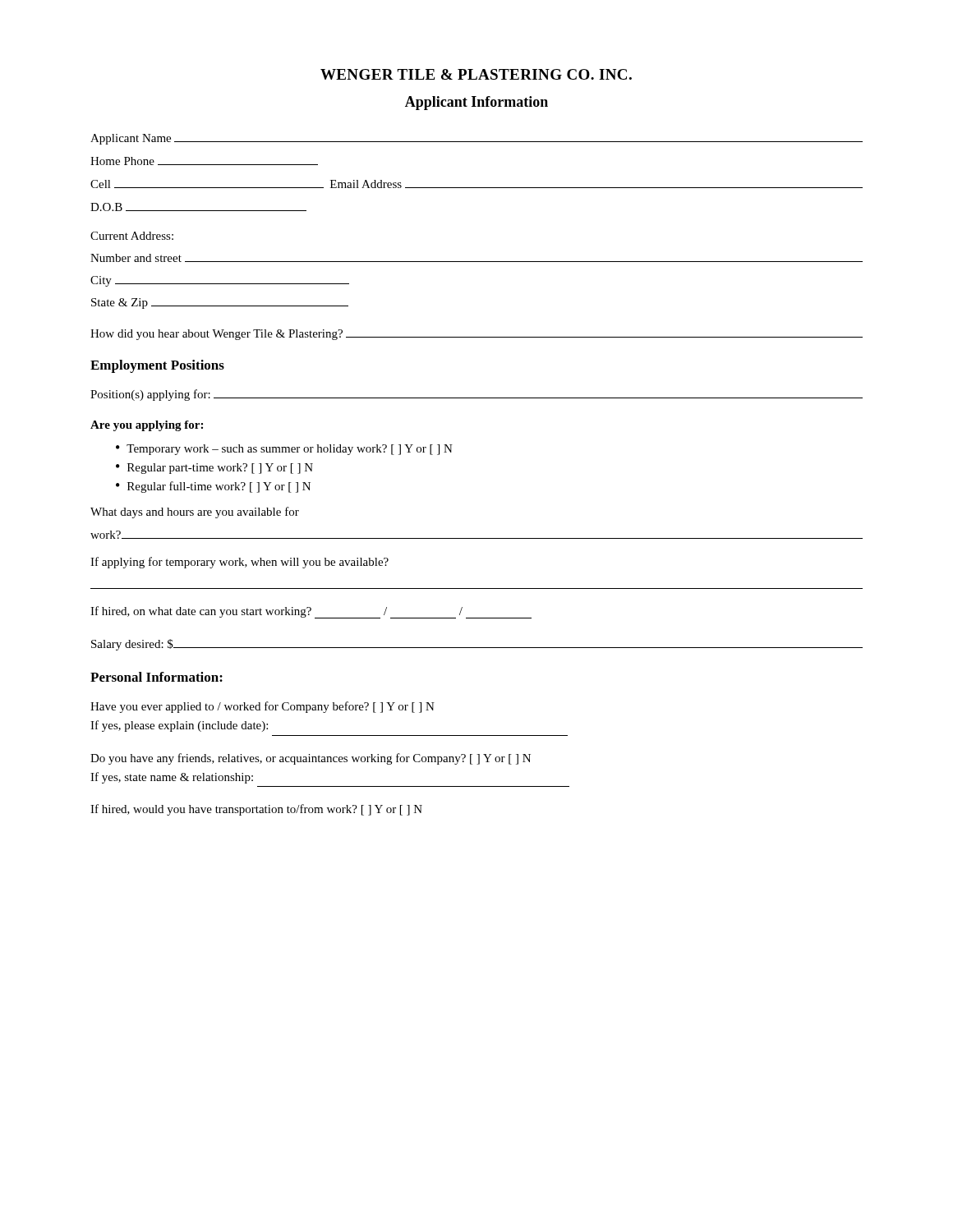
Task: Navigate to the block starting "If hired, on what date can you start"
Action: [x=311, y=611]
